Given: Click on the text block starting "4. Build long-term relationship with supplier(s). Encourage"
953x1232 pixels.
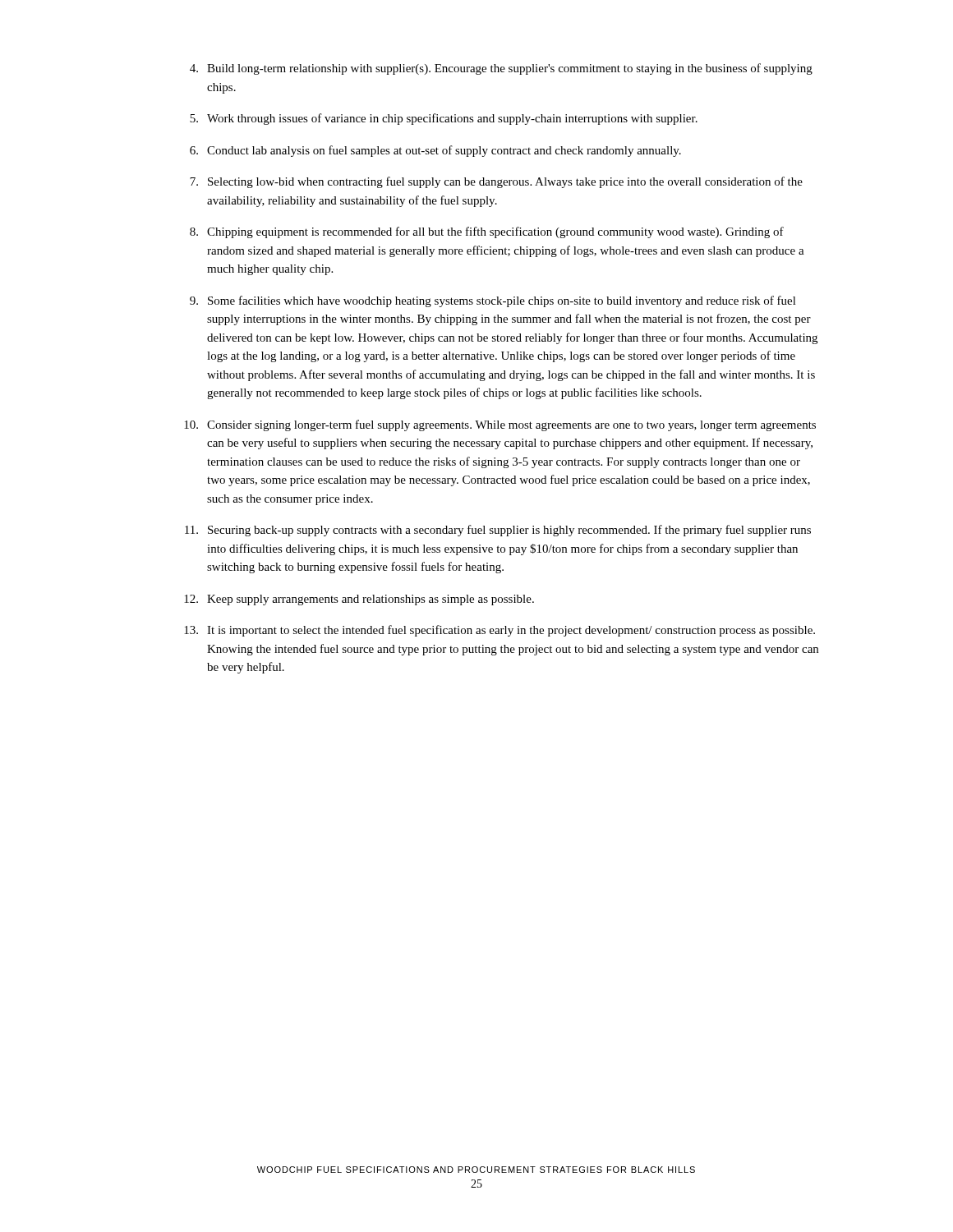Looking at the screenshot, I should click(493, 78).
